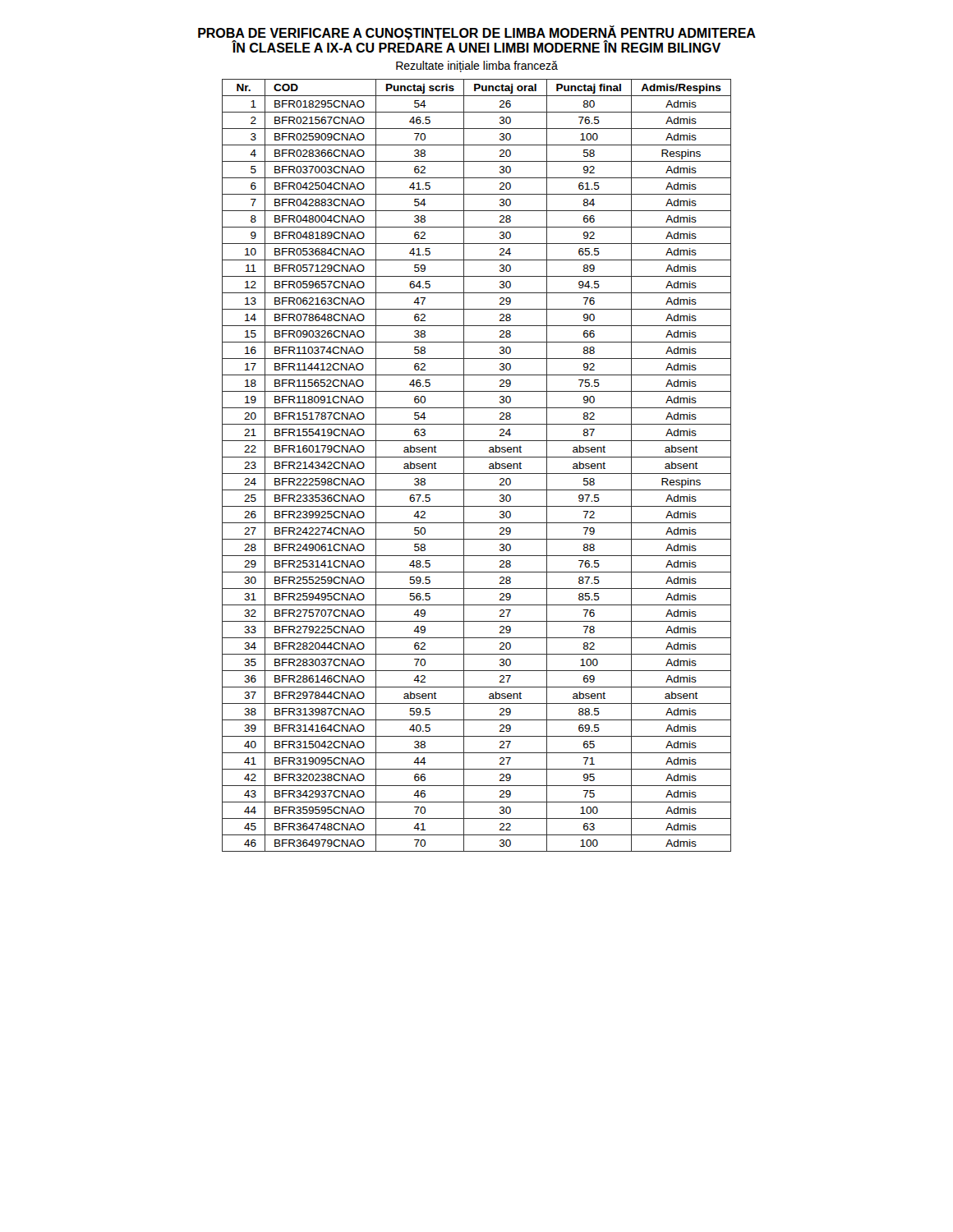
Task: Select the table that reads "Punctaj oral"
Action: pyautogui.click(x=476, y=465)
